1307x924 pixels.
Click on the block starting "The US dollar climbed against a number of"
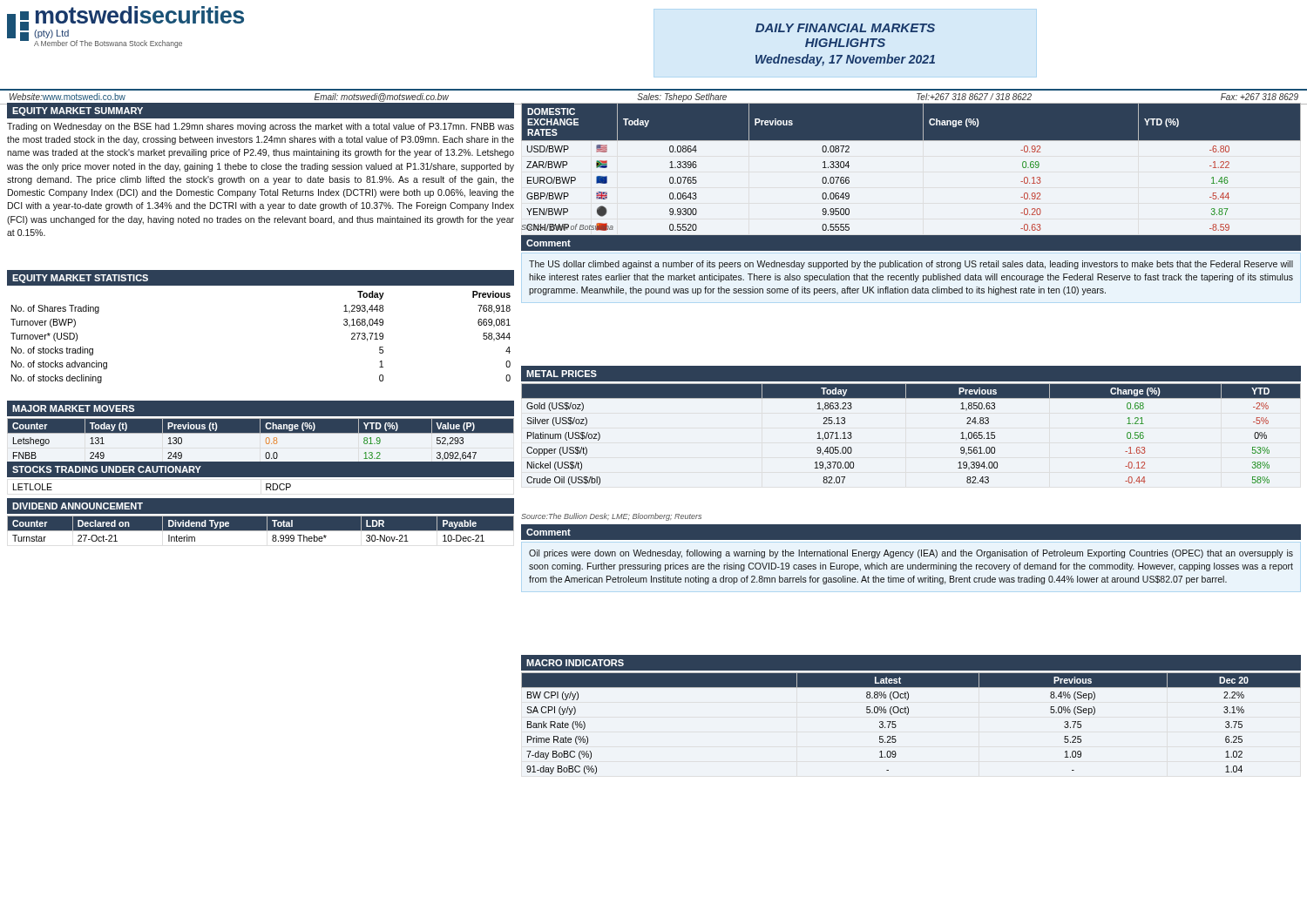pos(911,277)
